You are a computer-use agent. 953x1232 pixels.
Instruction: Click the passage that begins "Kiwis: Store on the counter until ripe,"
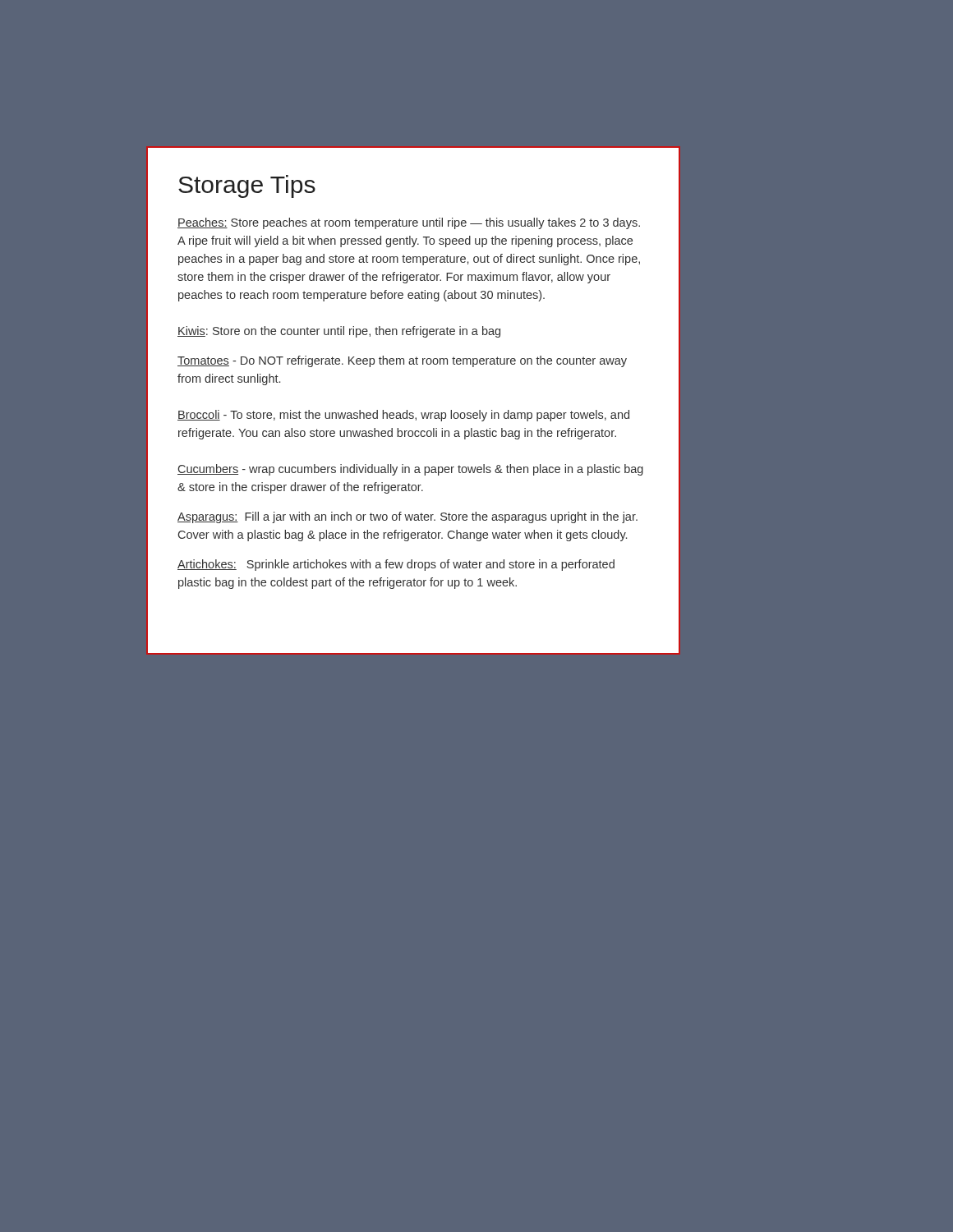coord(339,331)
